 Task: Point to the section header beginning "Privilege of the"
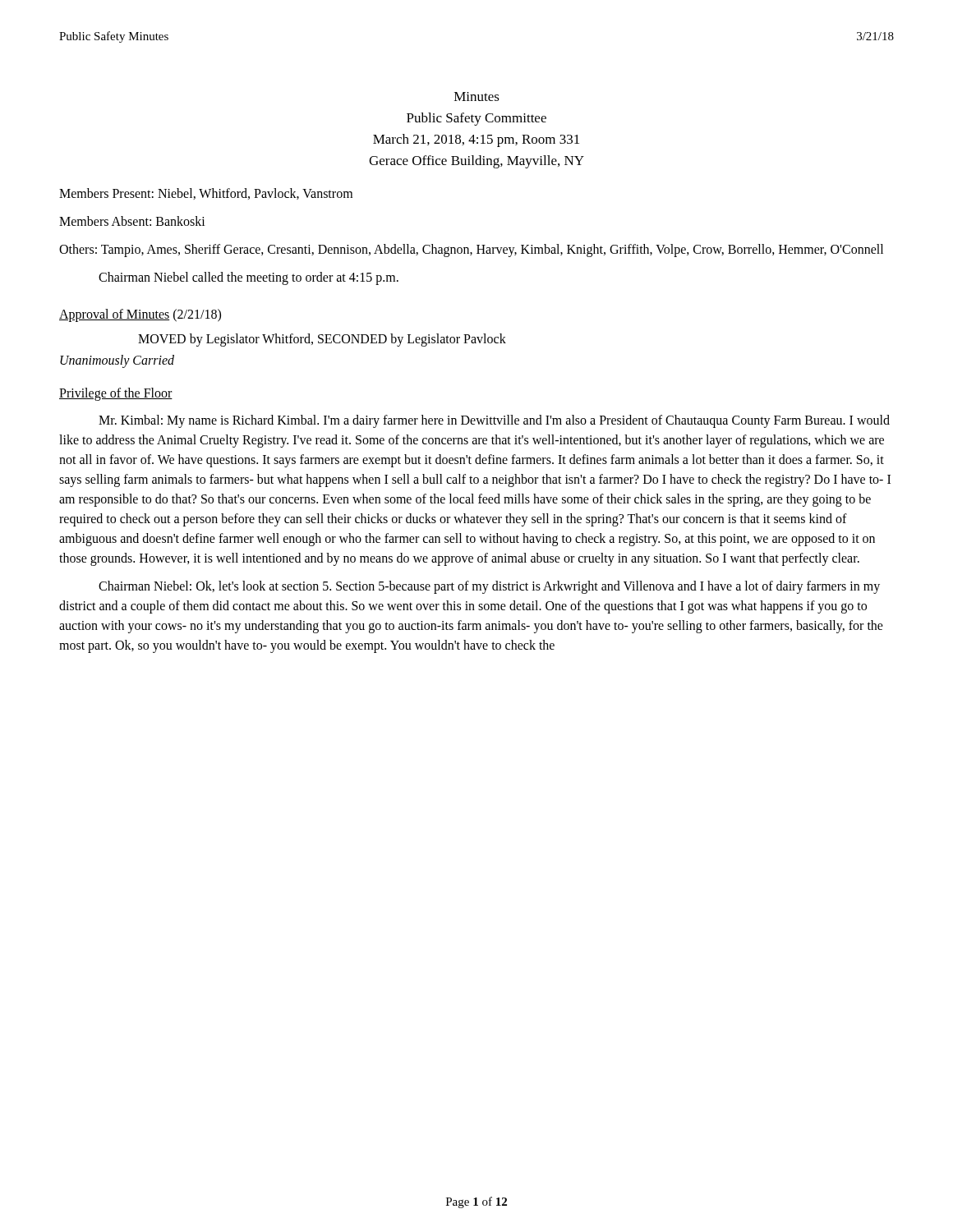tap(116, 393)
